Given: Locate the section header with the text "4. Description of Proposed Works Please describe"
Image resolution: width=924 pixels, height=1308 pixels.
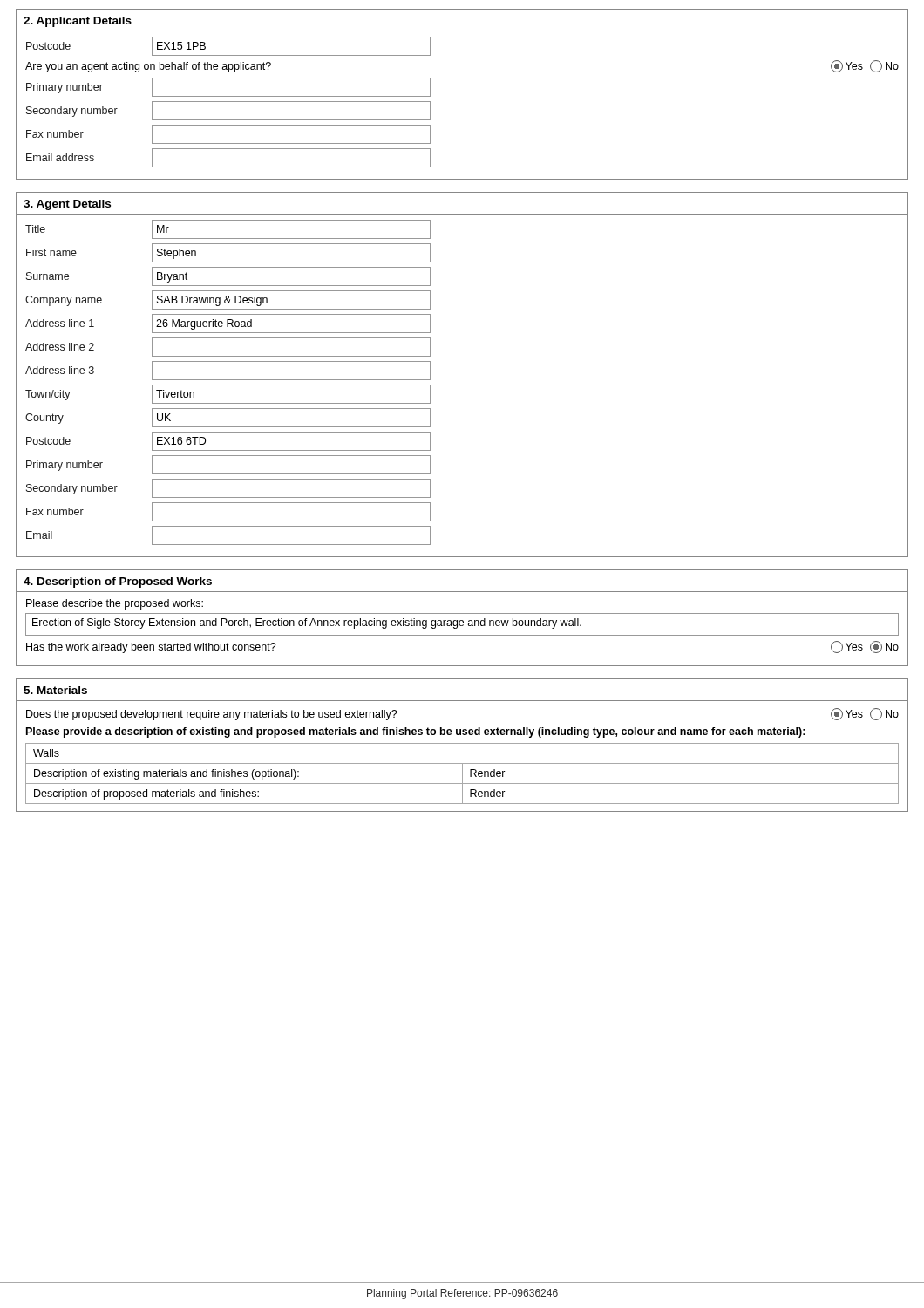Looking at the screenshot, I should pyautogui.click(x=462, y=618).
